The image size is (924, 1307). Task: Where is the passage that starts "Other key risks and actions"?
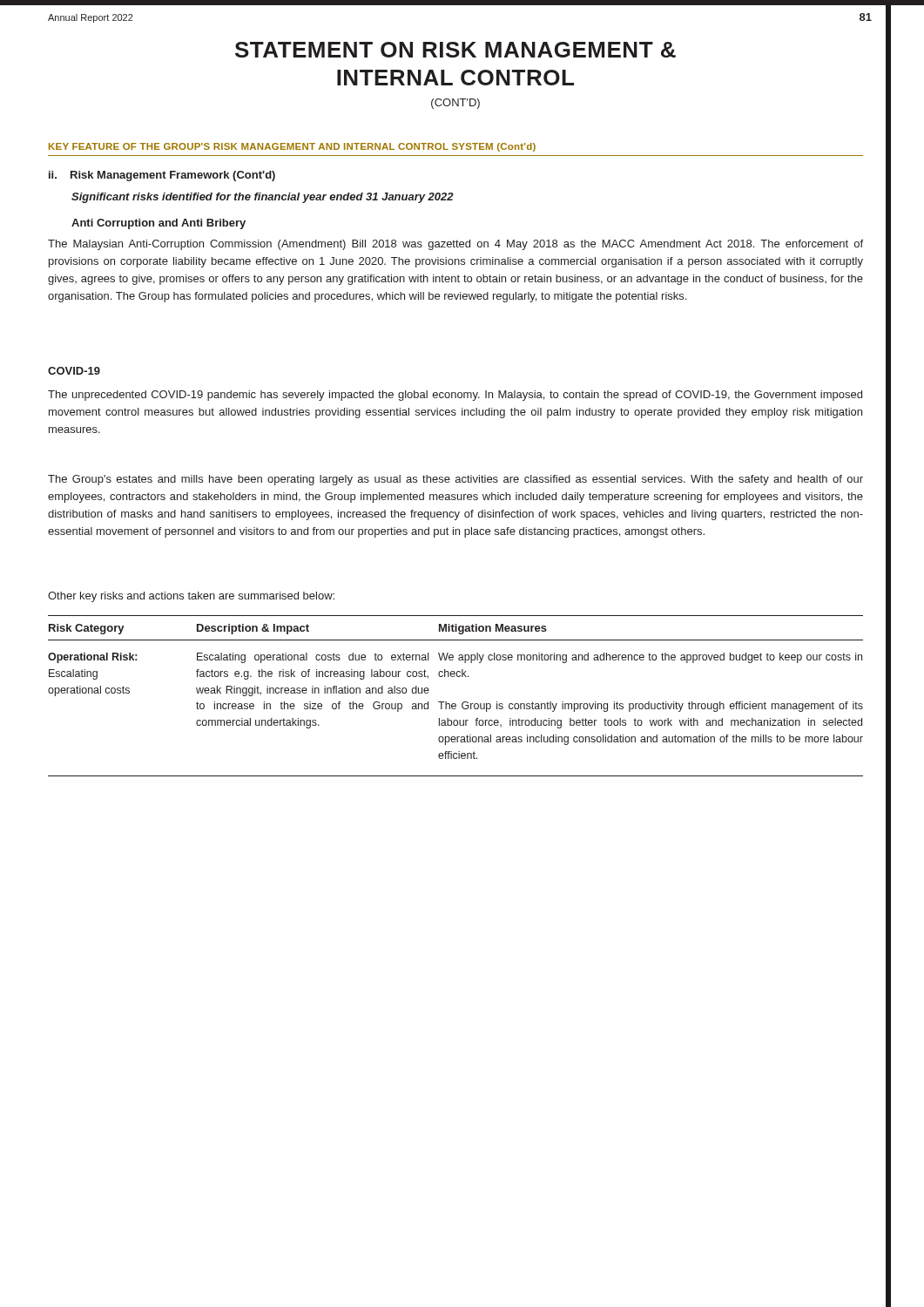click(x=192, y=596)
